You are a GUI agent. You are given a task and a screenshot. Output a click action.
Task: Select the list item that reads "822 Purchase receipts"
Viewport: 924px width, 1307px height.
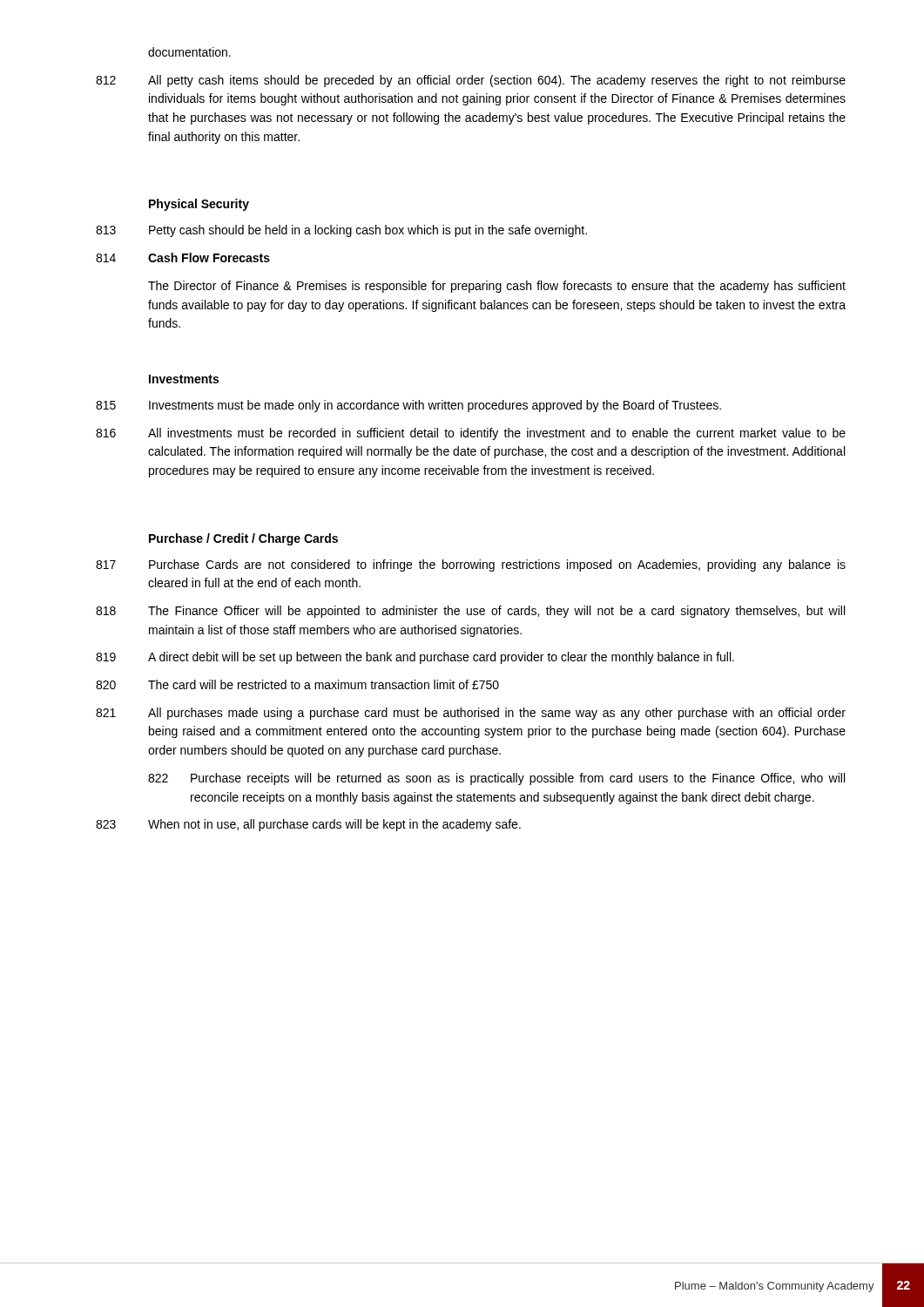497,788
